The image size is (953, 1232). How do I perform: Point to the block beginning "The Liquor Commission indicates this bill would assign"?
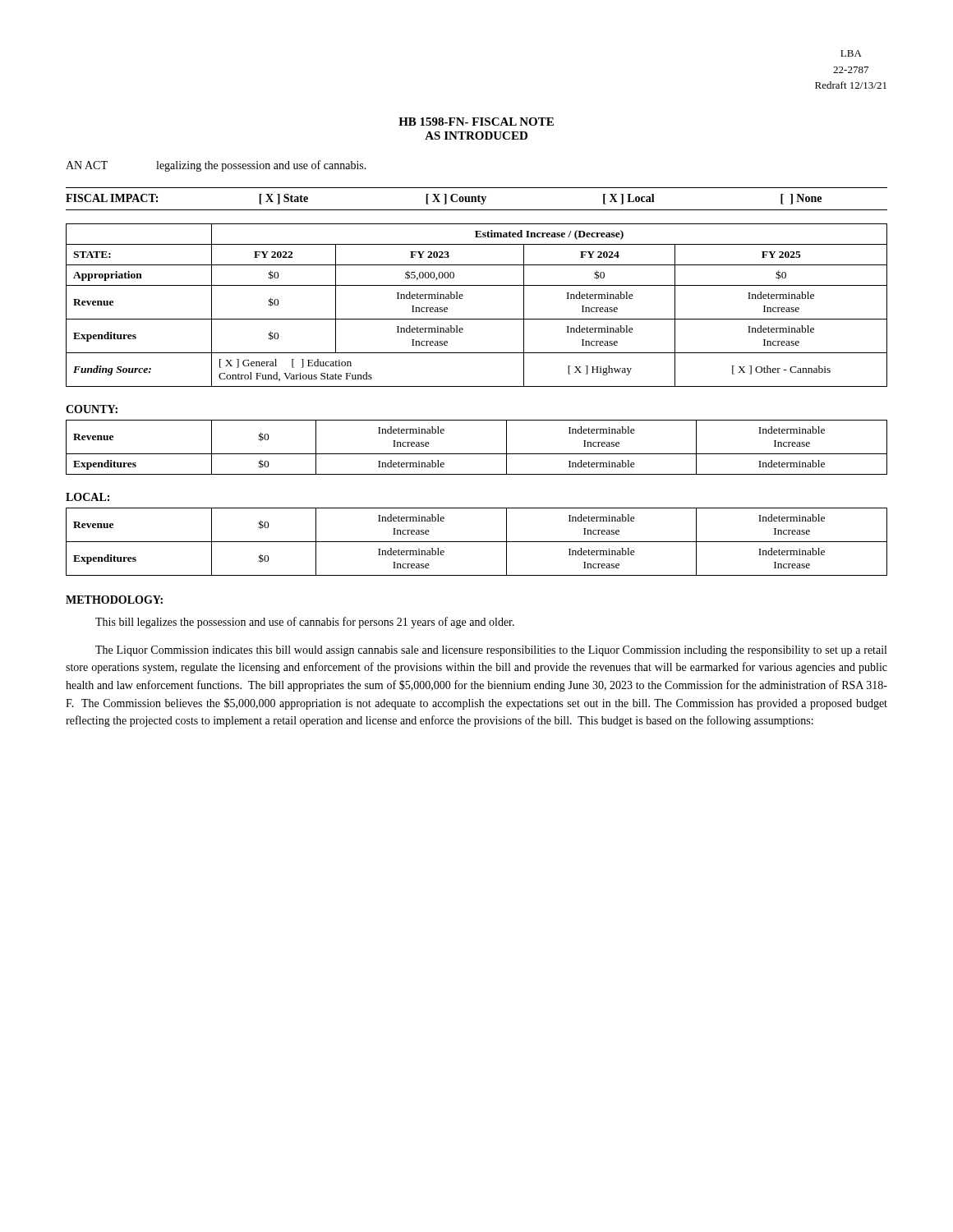tap(476, 685)
